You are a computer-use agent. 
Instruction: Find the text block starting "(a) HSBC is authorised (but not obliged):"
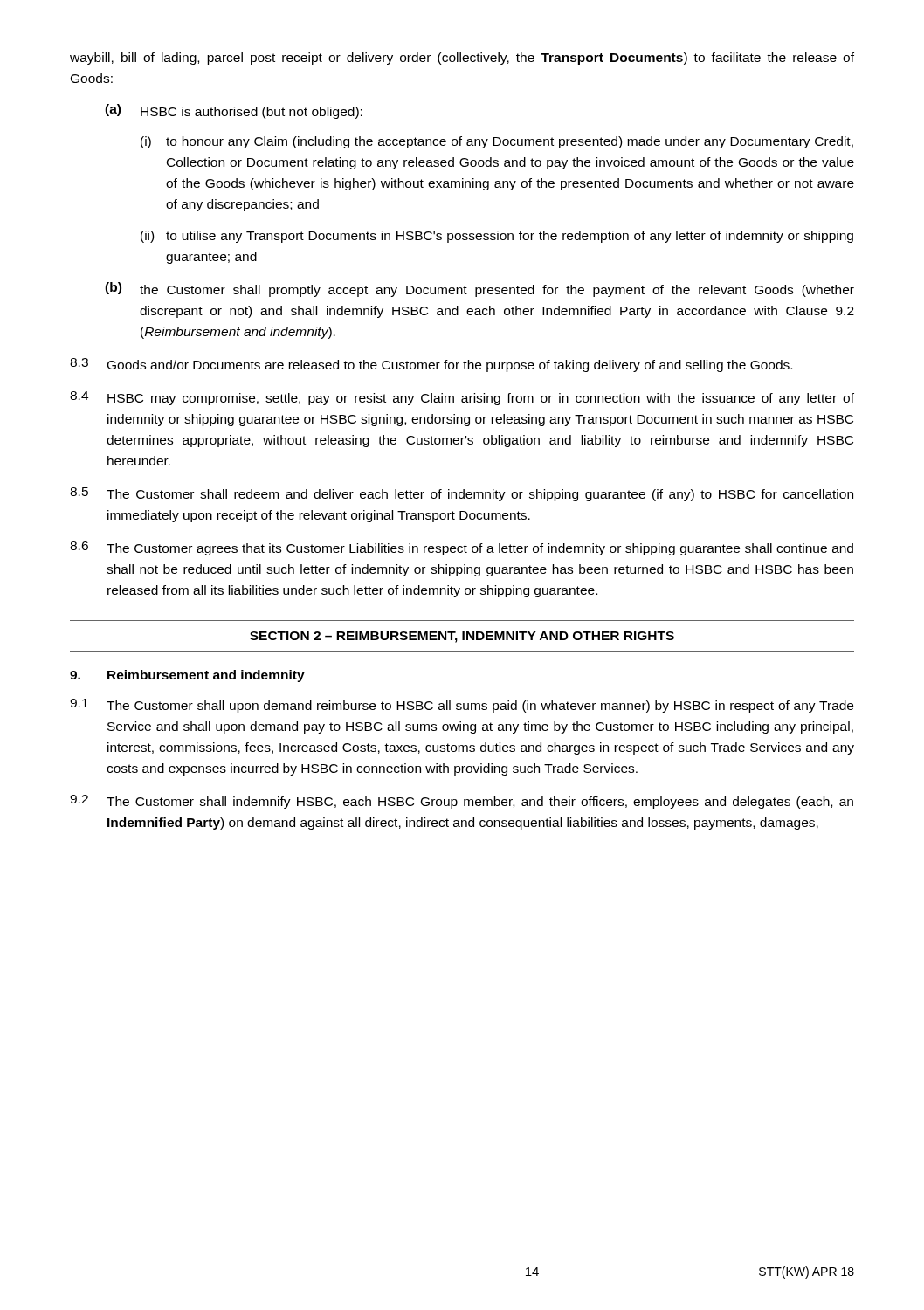(x=234, y=111)
